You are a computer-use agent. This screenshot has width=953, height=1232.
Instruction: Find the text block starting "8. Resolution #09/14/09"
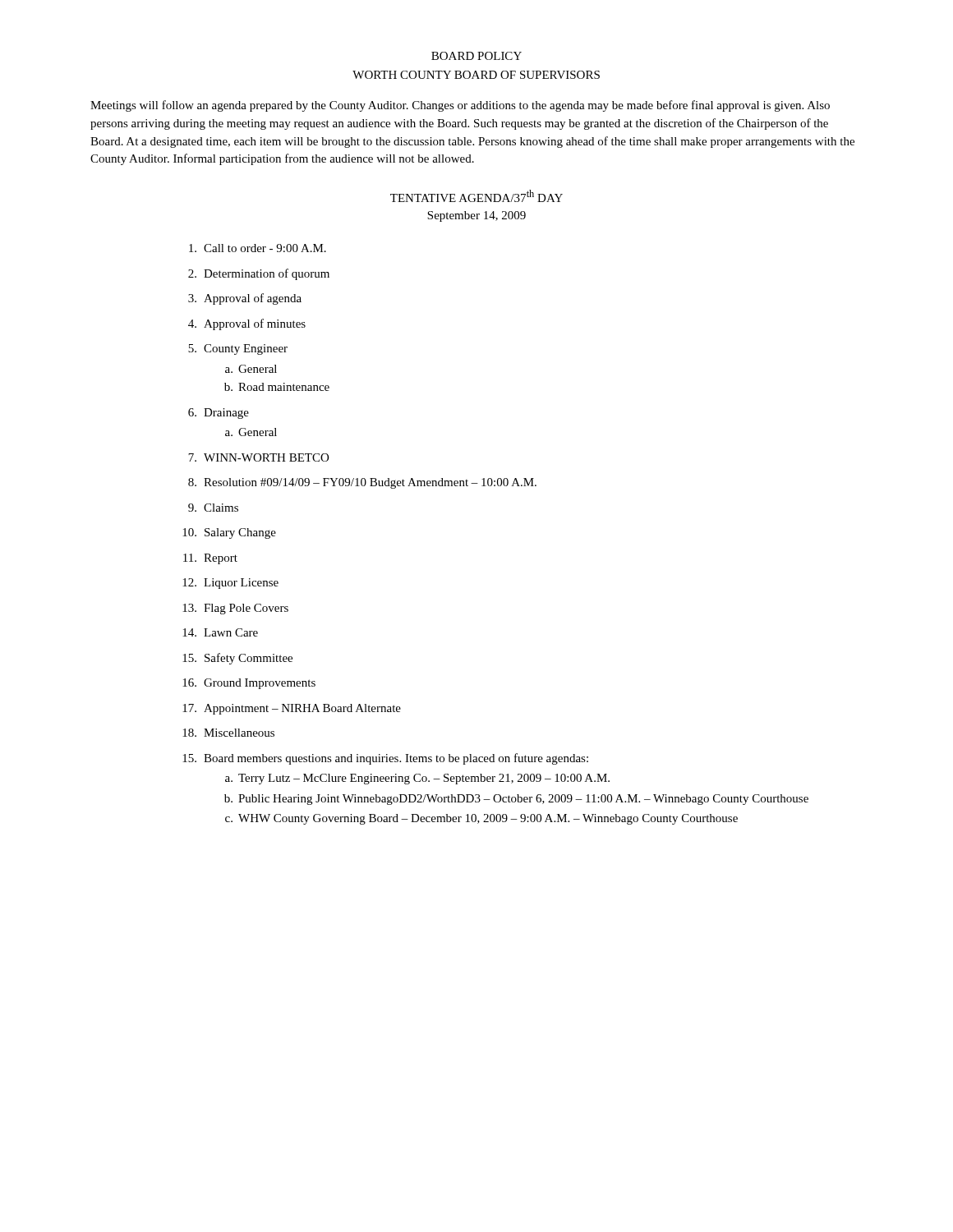tap(509, 482)
